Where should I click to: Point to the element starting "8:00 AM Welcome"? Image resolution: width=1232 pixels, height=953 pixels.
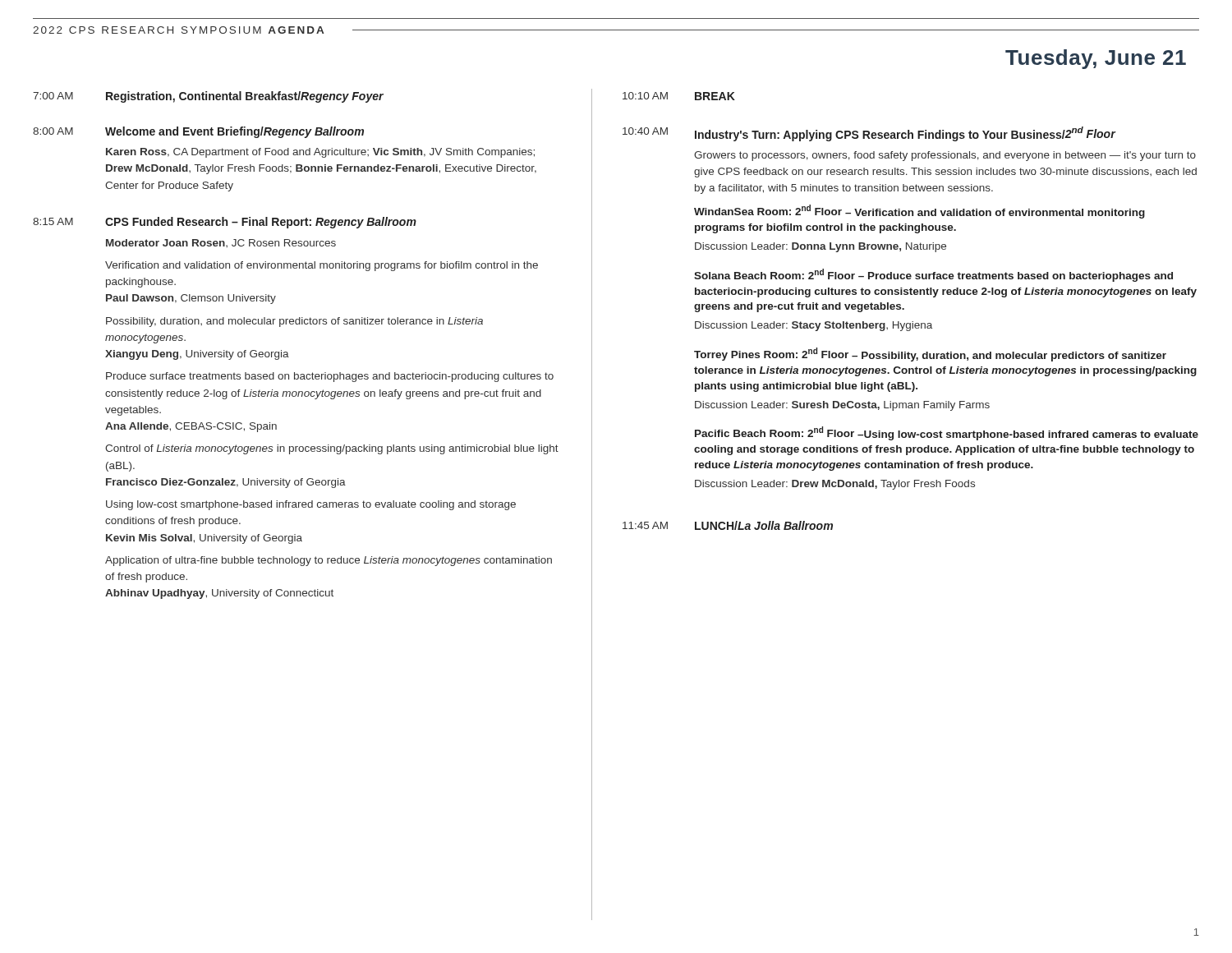[297, 162]
